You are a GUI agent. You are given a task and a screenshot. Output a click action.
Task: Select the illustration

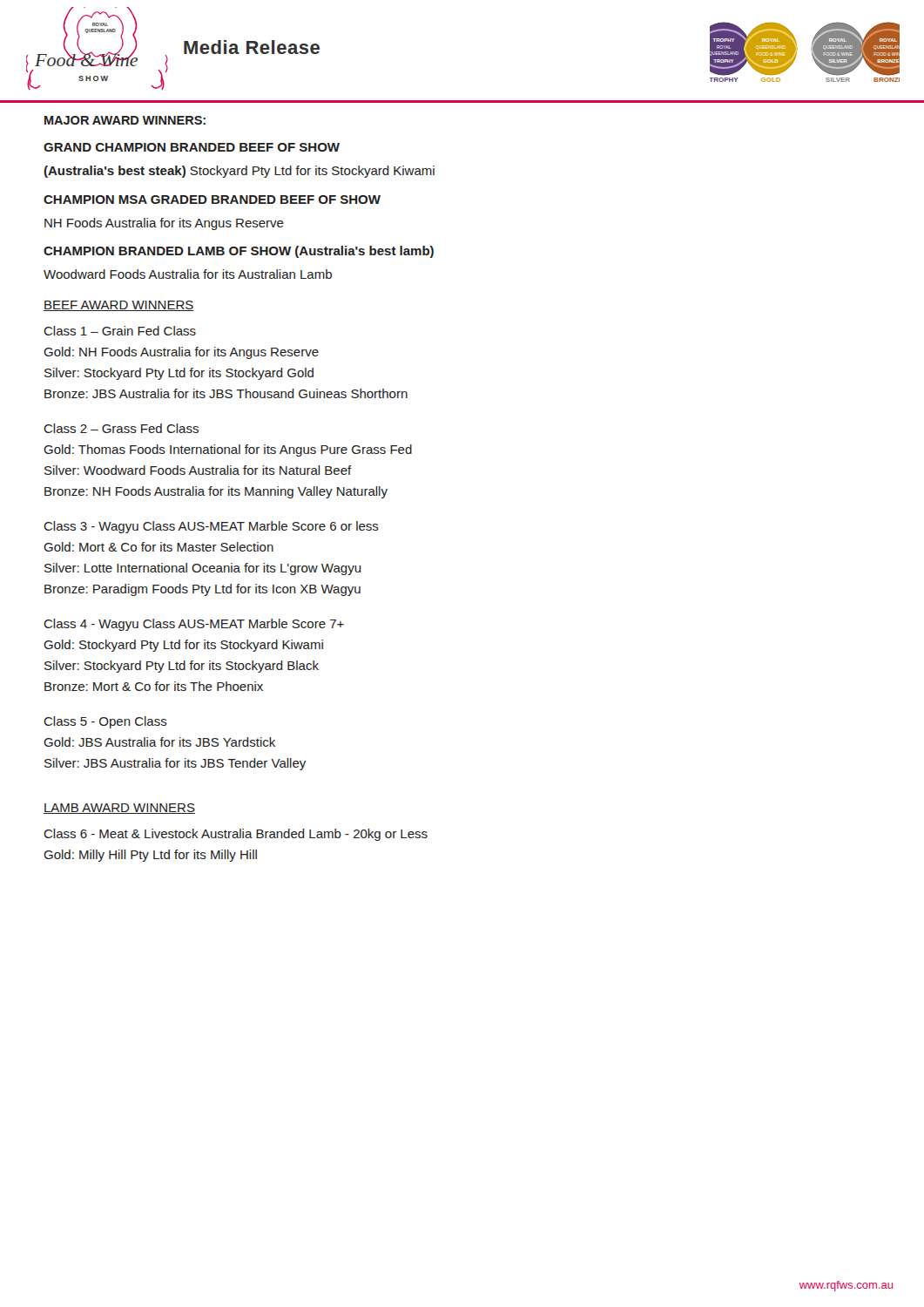[805, 49]
